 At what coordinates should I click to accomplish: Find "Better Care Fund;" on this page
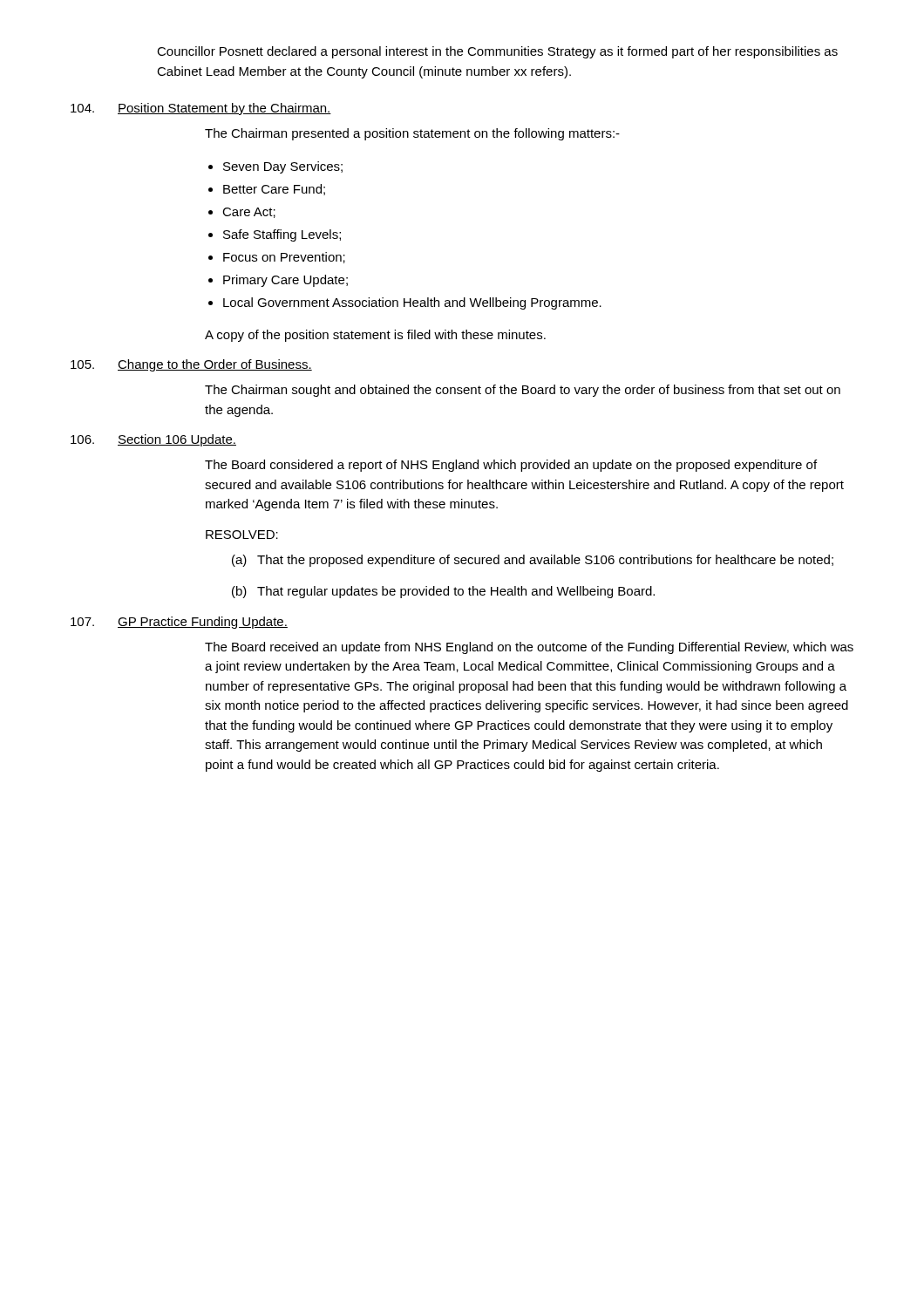[x=274, y=188]
